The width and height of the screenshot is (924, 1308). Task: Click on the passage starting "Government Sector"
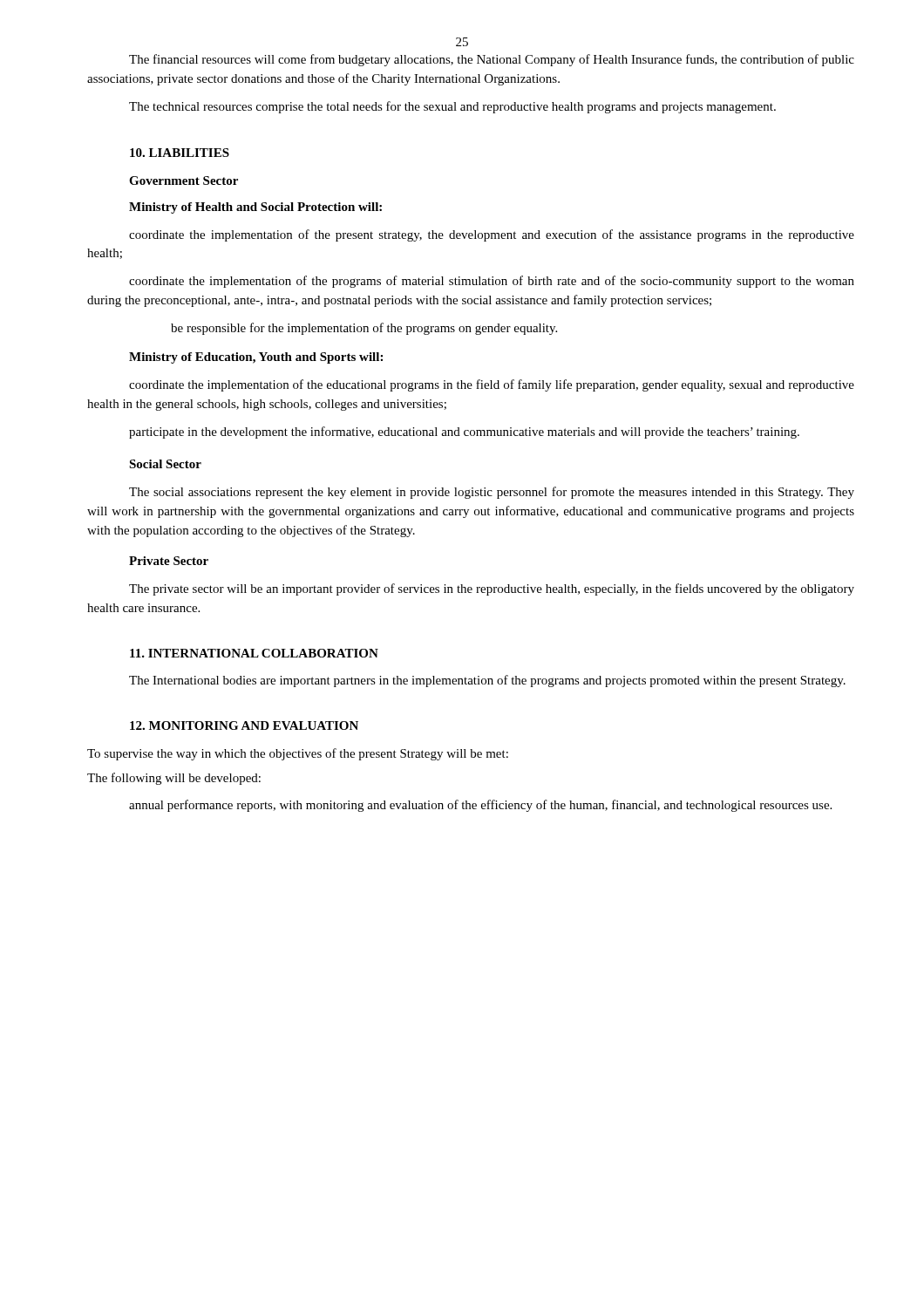pos(184,181)
